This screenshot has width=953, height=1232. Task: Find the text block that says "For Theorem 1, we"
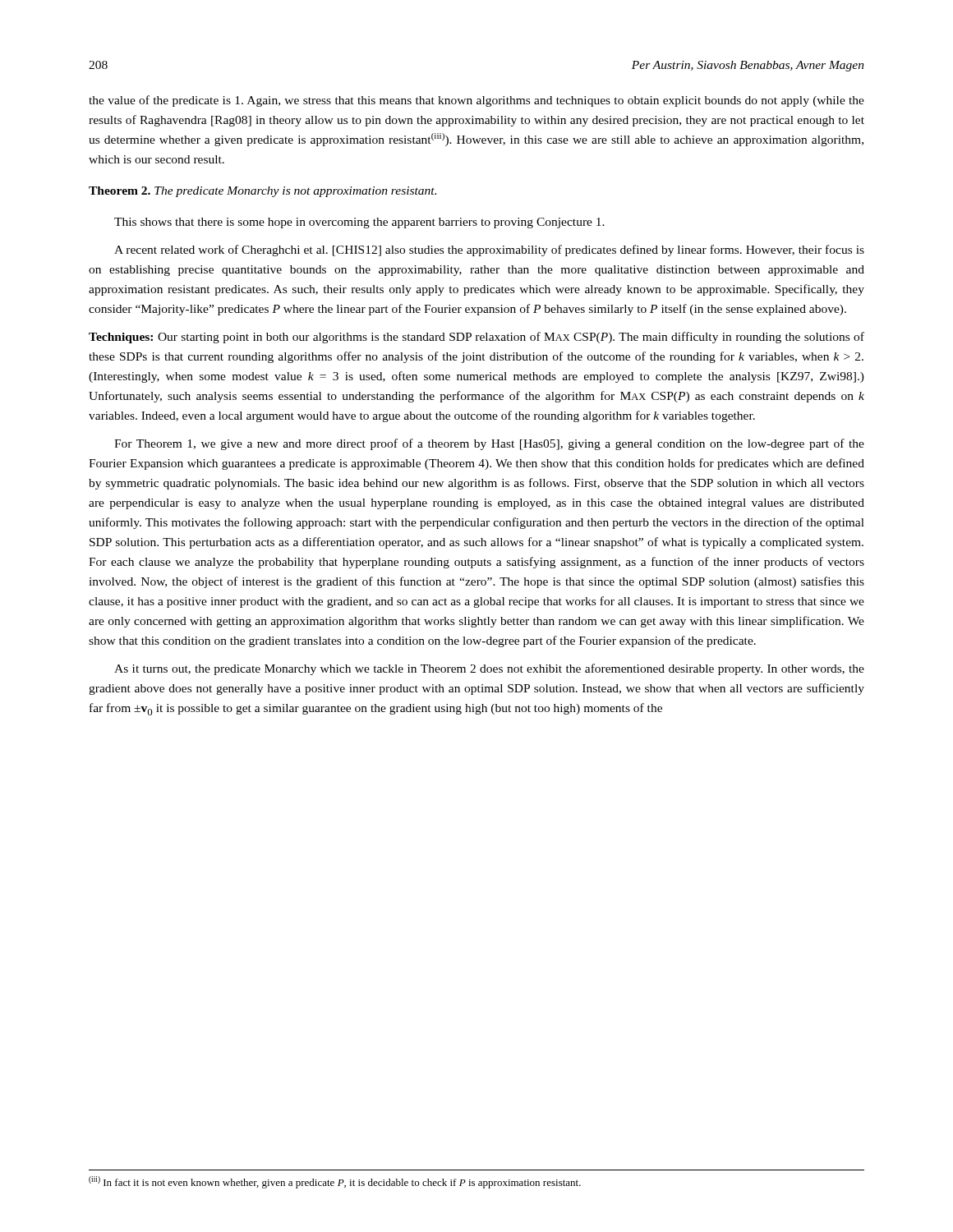476,542
